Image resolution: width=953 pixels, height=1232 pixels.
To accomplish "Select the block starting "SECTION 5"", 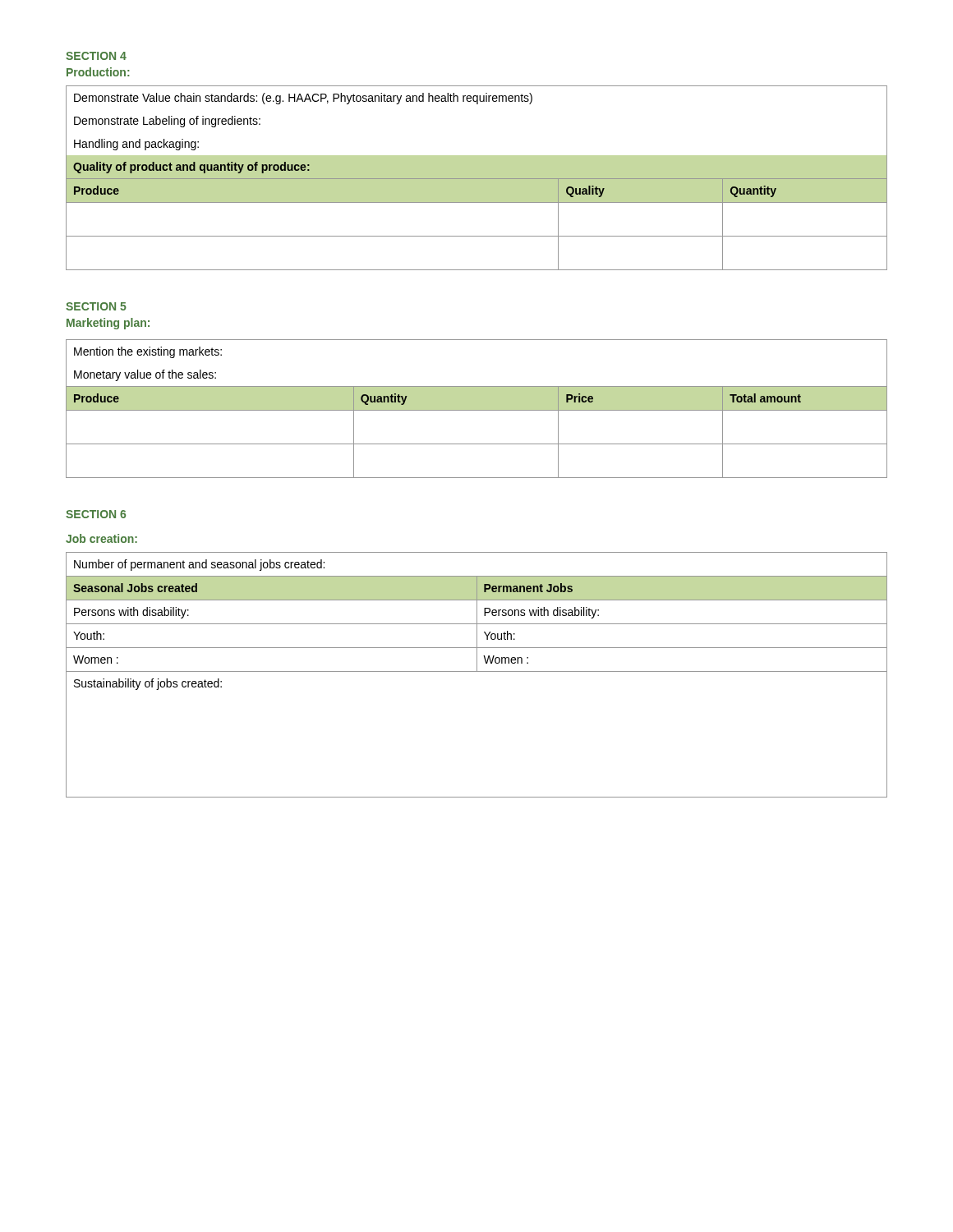I will point(96,306).
